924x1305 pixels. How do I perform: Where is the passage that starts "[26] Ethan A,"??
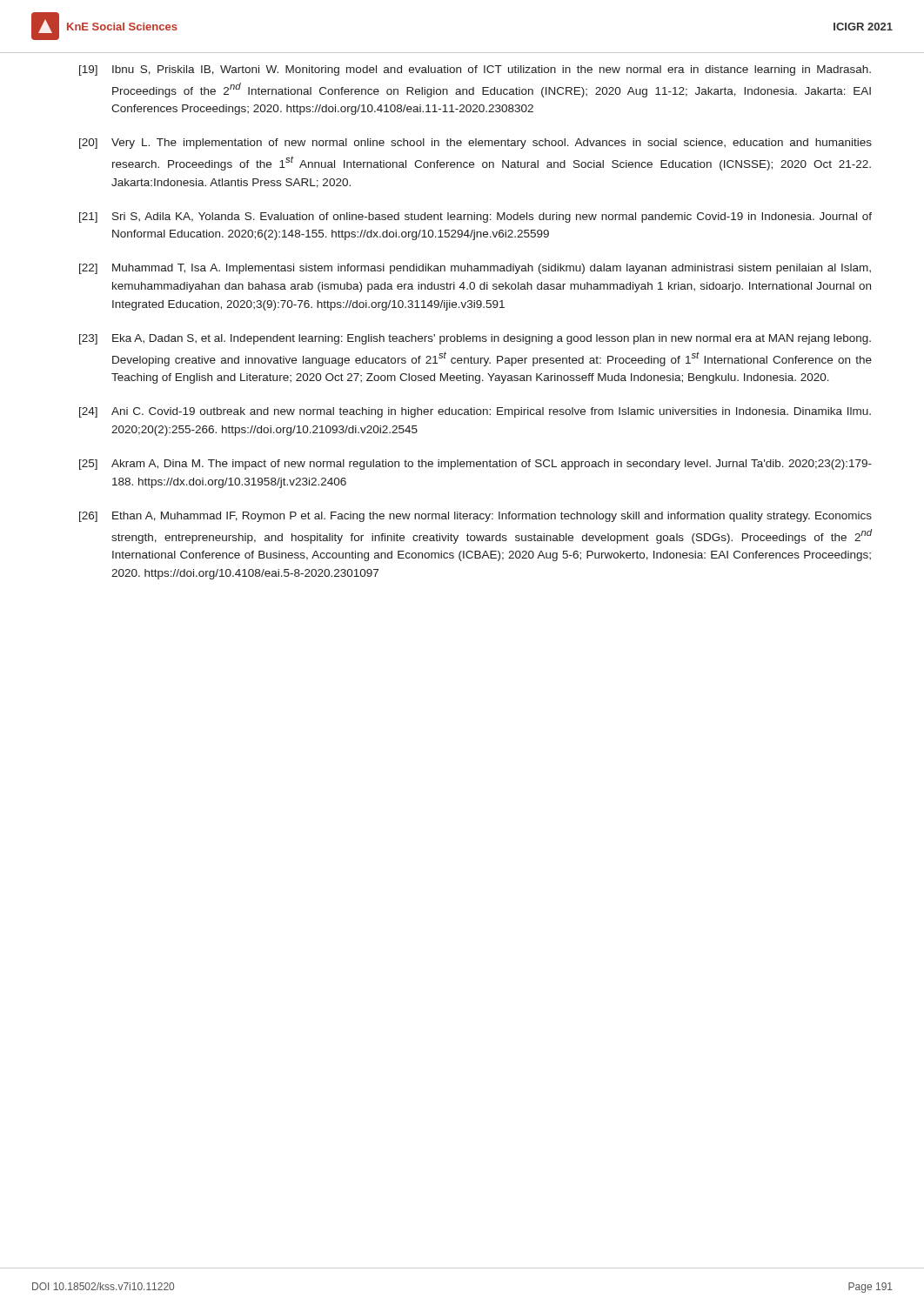tap(475, 545)
